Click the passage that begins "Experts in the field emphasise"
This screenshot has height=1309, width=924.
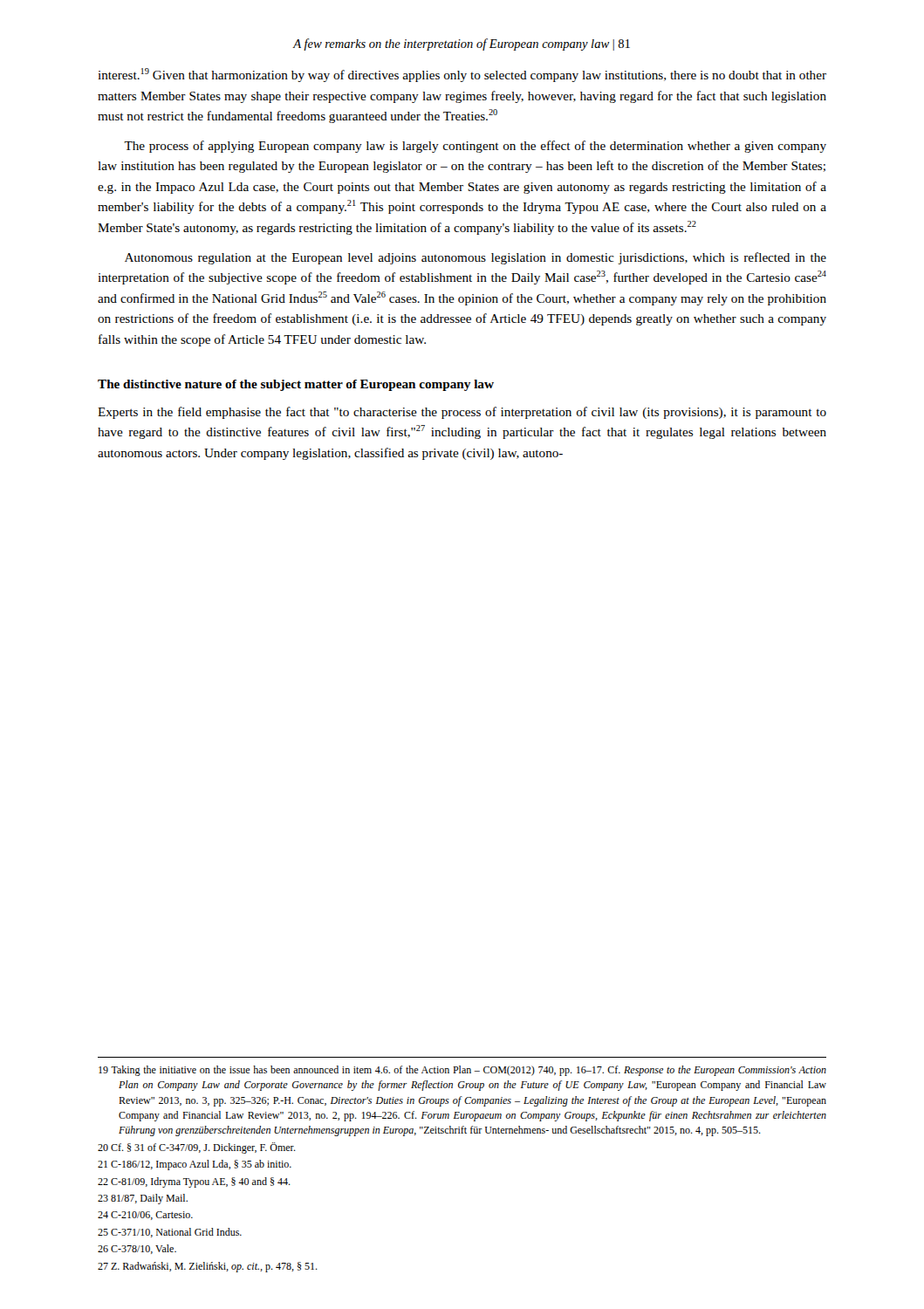pyautogui.click(x=462, y=432)
